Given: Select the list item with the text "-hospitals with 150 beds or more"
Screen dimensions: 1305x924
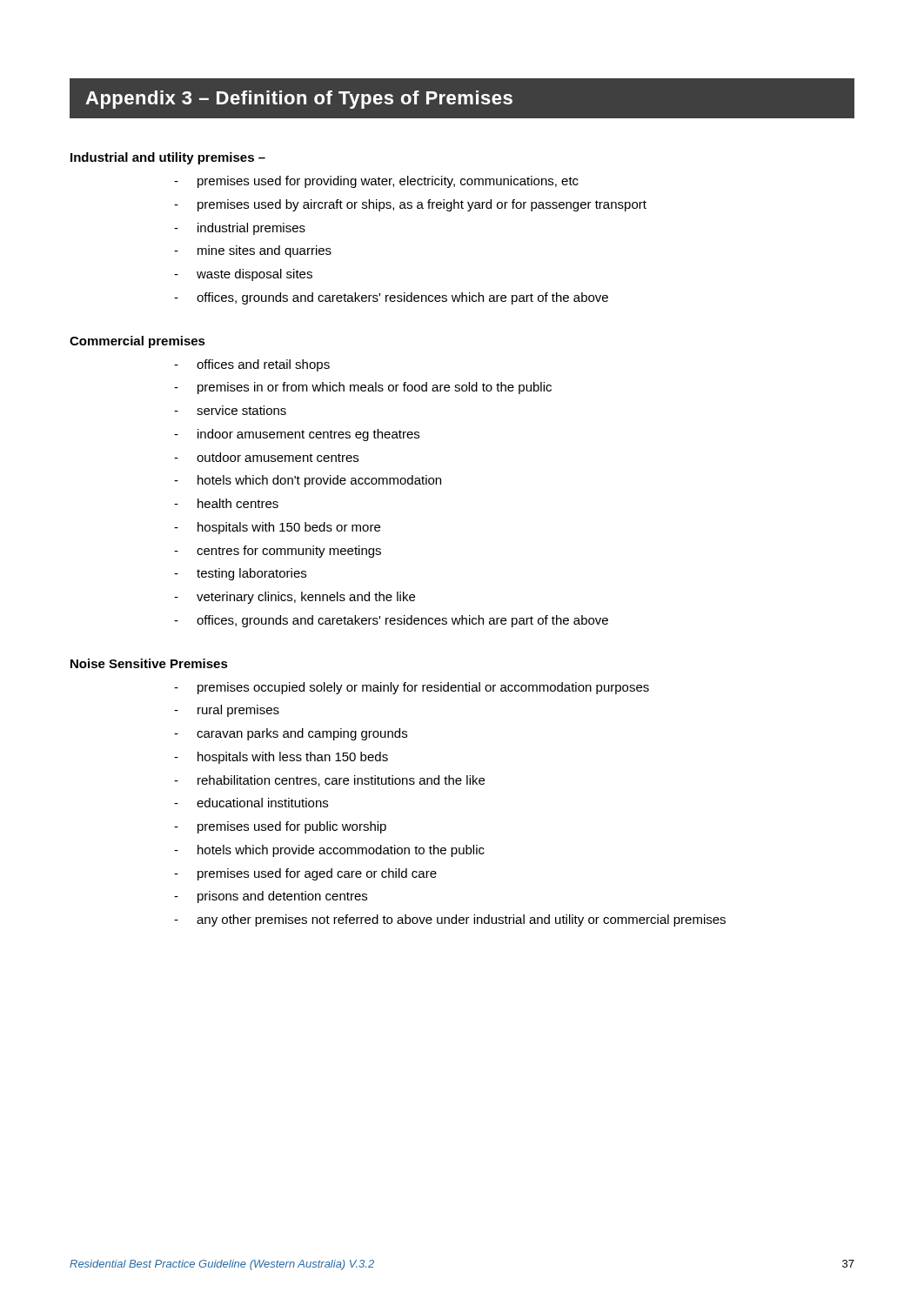Looking at the screenshot, I should point(277,527).
